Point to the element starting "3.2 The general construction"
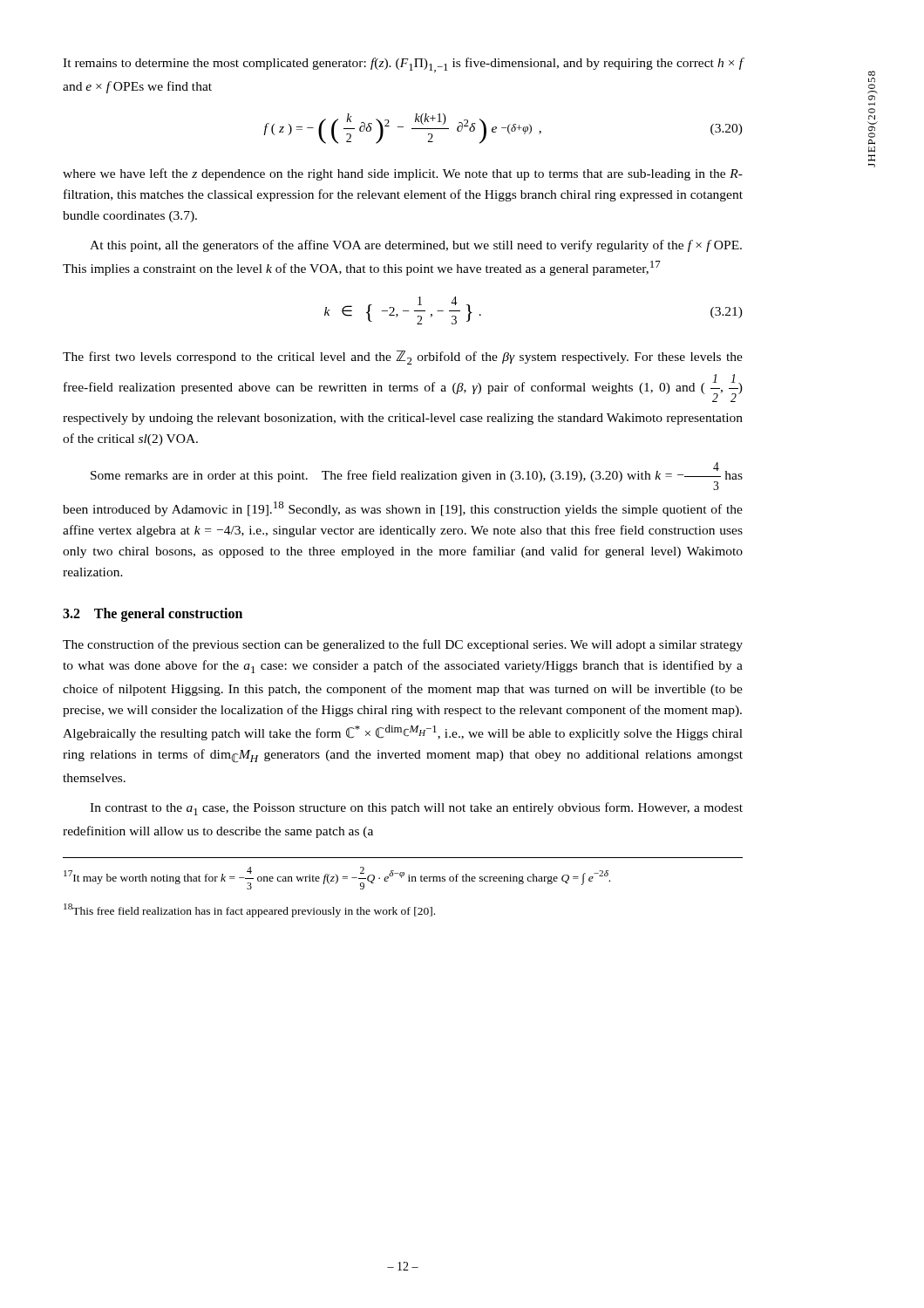Screen dimensions: 1308x924 tap(153, 613)
